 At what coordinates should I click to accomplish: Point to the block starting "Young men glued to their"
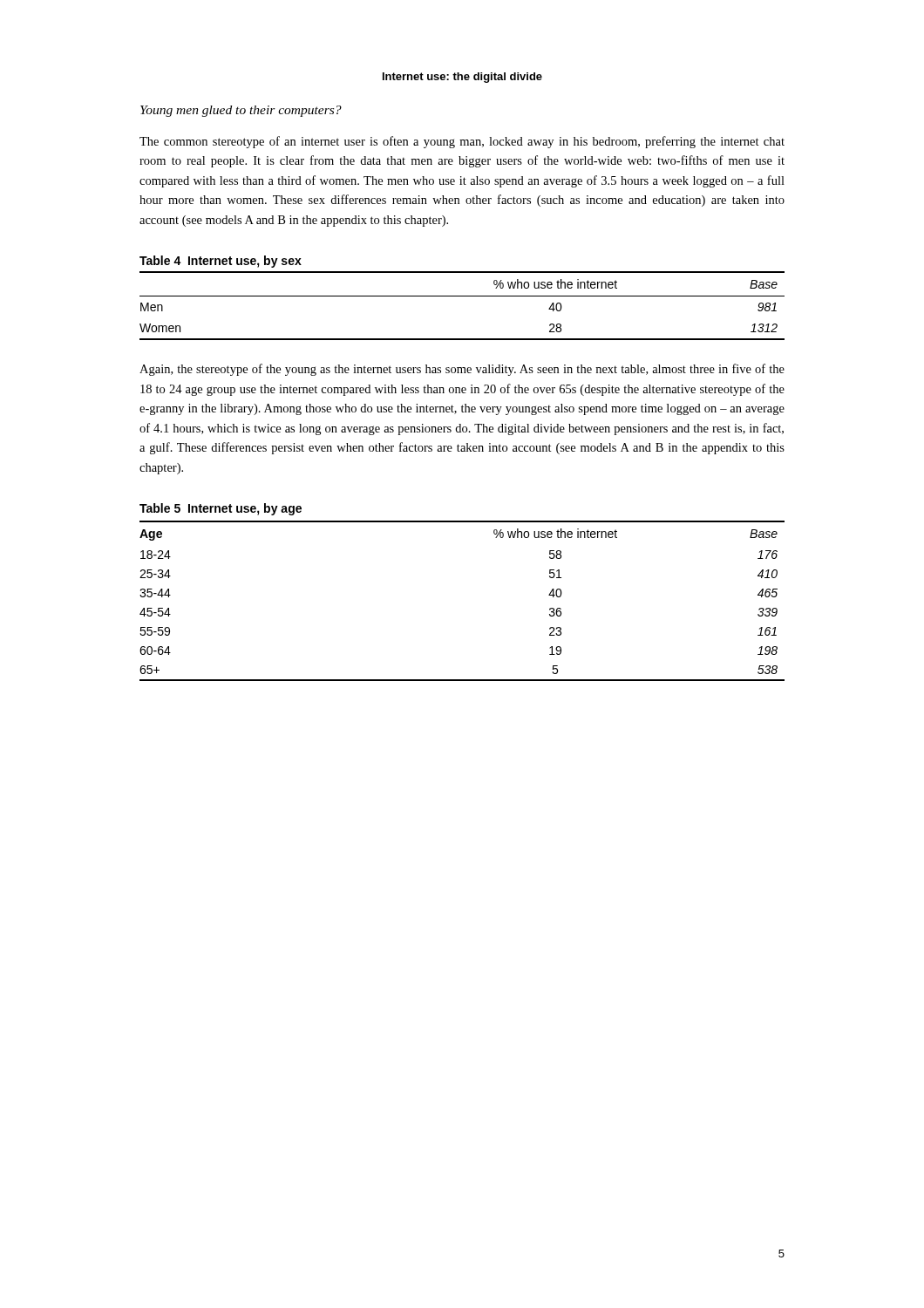click(x=240, y=109)
